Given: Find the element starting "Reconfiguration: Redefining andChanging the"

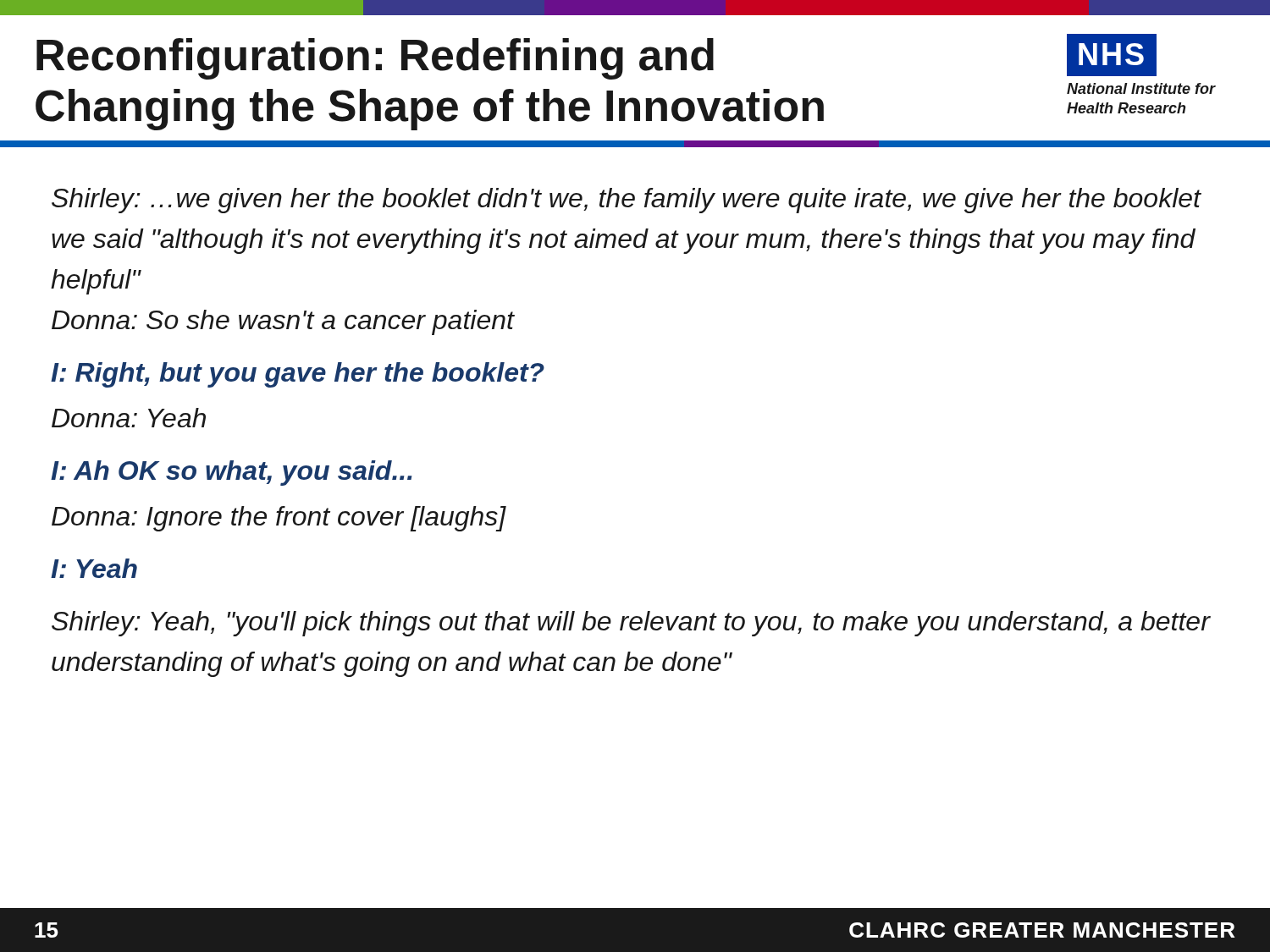Looking at the screenshot, I should (x=538, y=81).
